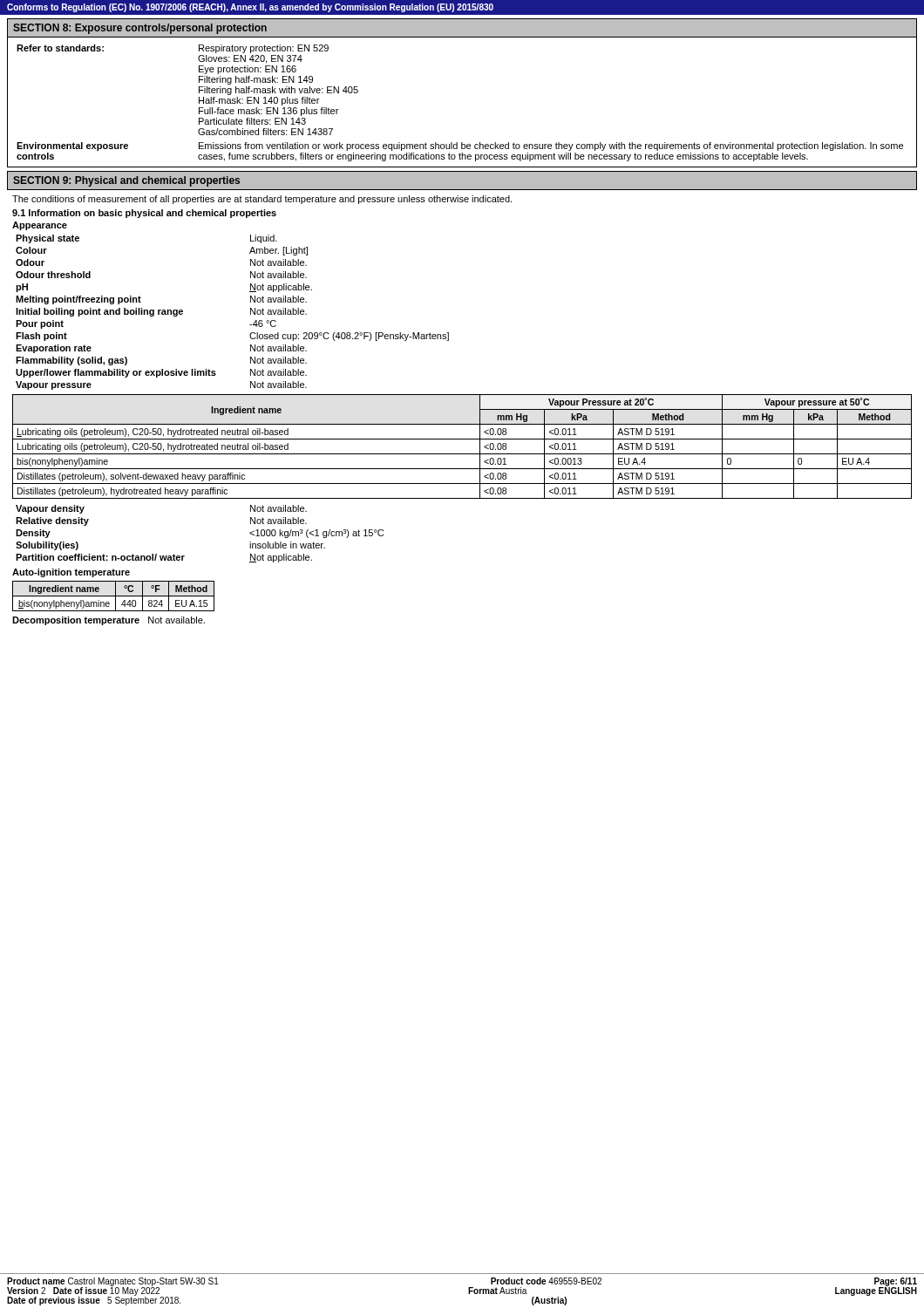Find the table that mentions "Relative density"

462,533
